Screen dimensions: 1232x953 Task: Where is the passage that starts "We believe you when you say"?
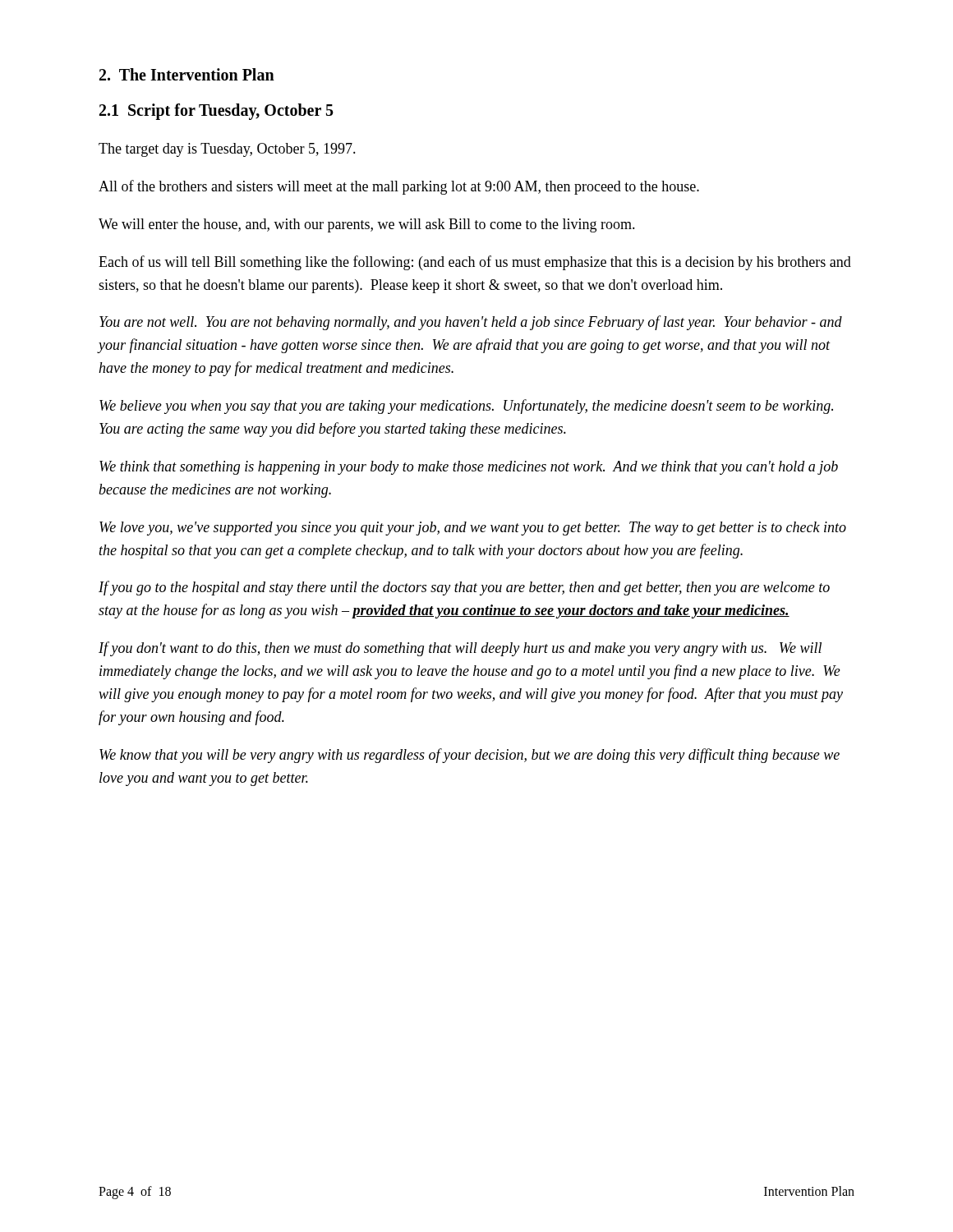pyautogui.click(x=468, y=417)
